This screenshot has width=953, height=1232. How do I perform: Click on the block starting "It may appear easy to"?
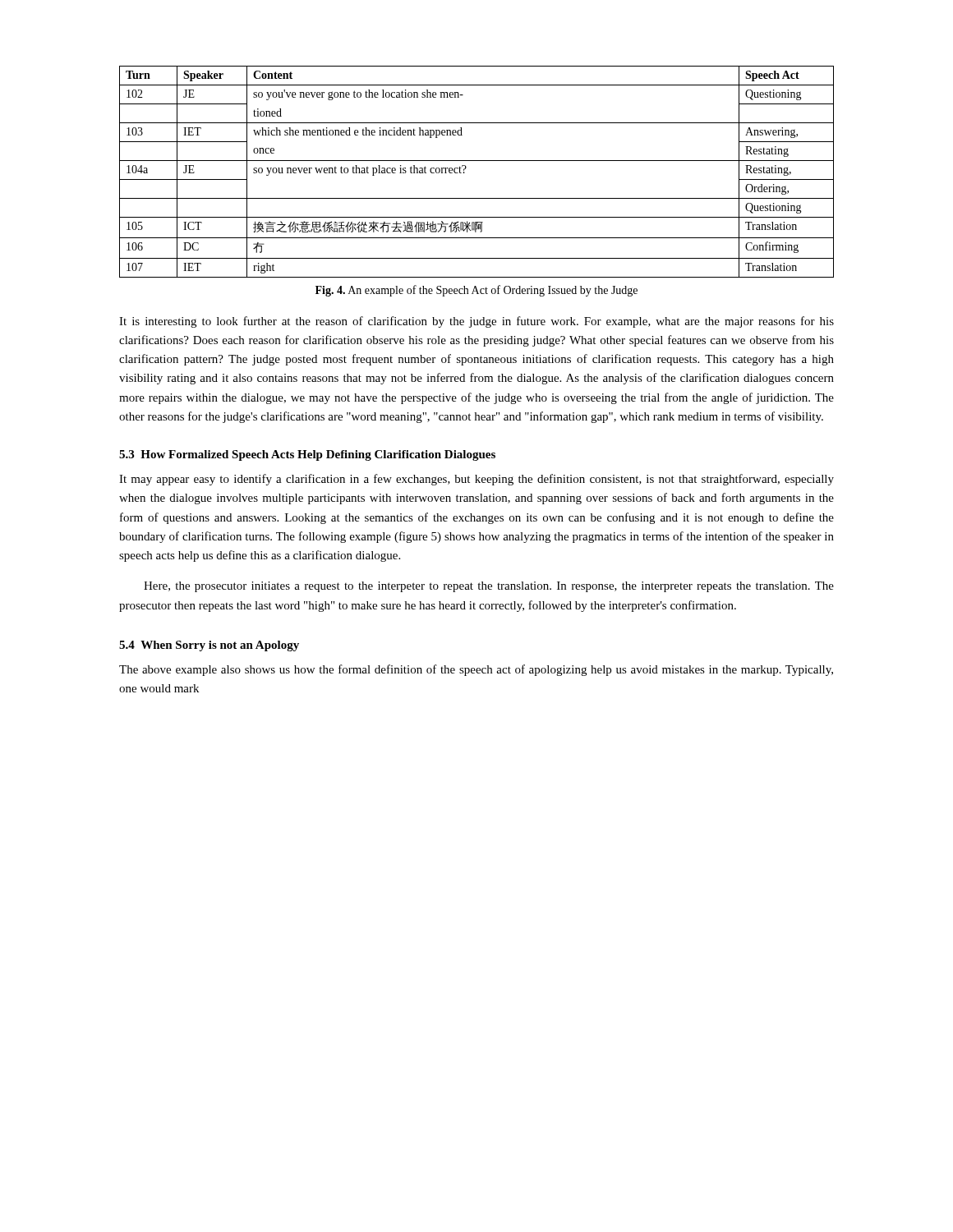[x=476, y=517]
